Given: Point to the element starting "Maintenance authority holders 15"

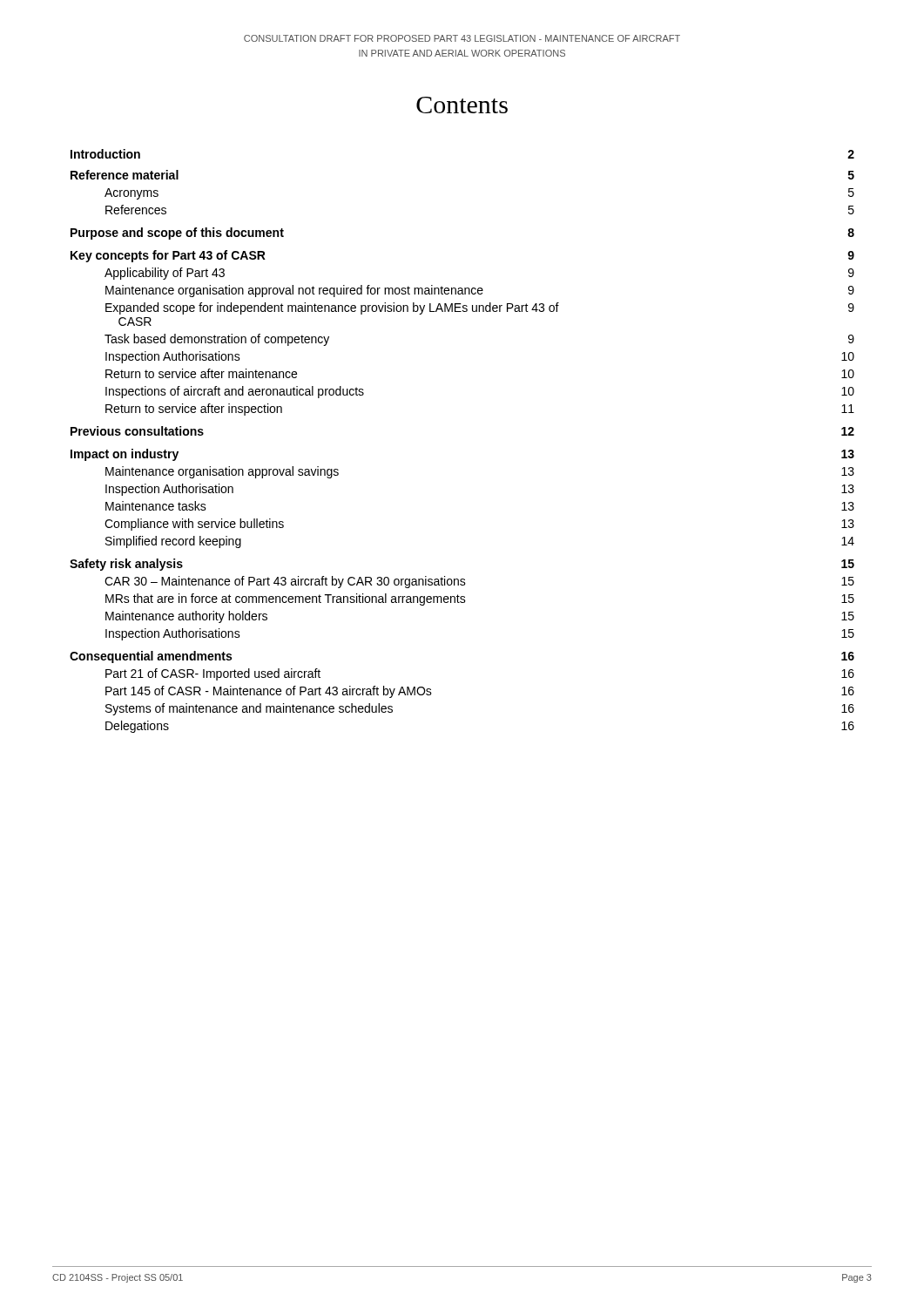Looking at the screenshot, I should coord(183,616).
